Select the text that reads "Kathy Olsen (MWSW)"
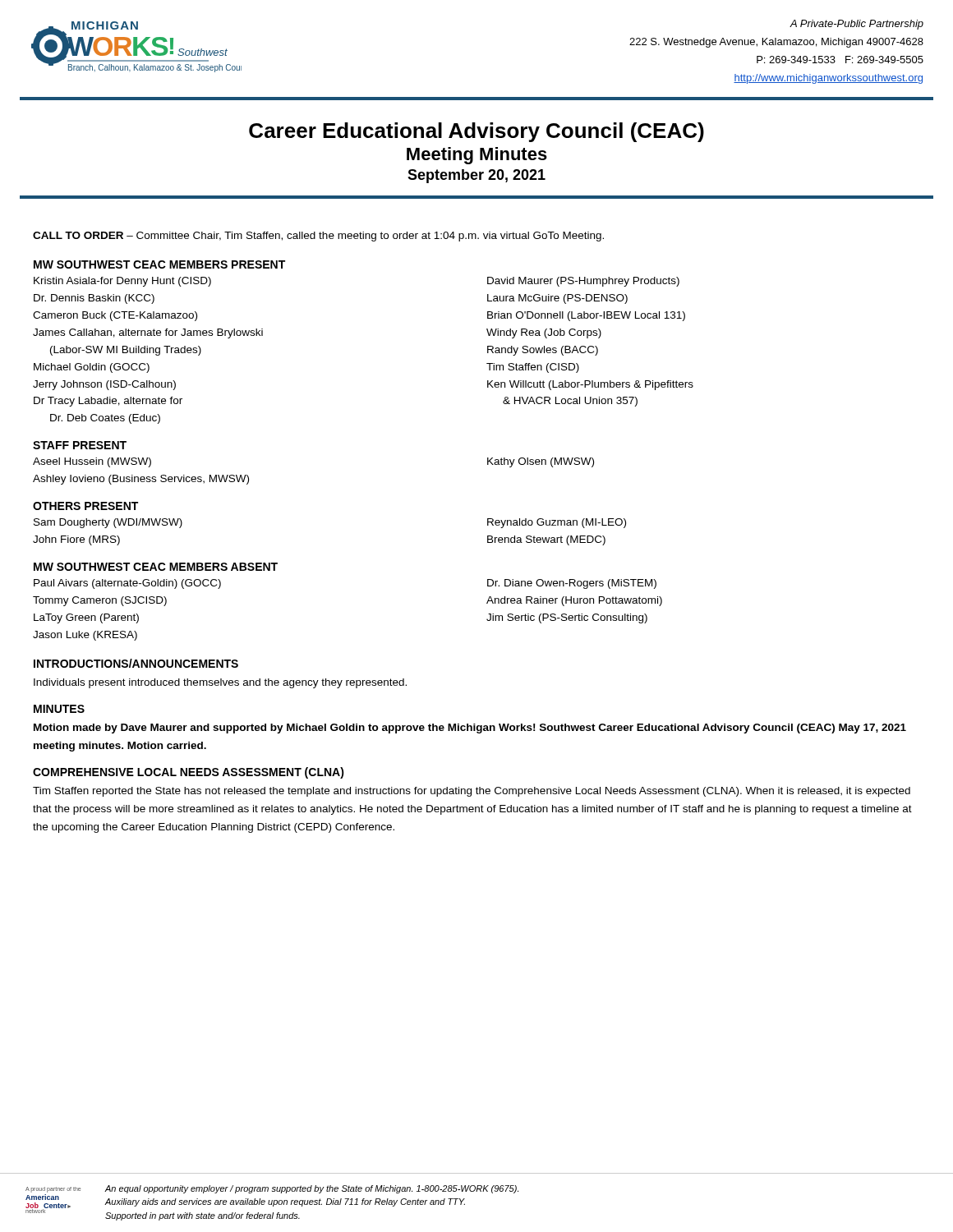 [541, 461]
